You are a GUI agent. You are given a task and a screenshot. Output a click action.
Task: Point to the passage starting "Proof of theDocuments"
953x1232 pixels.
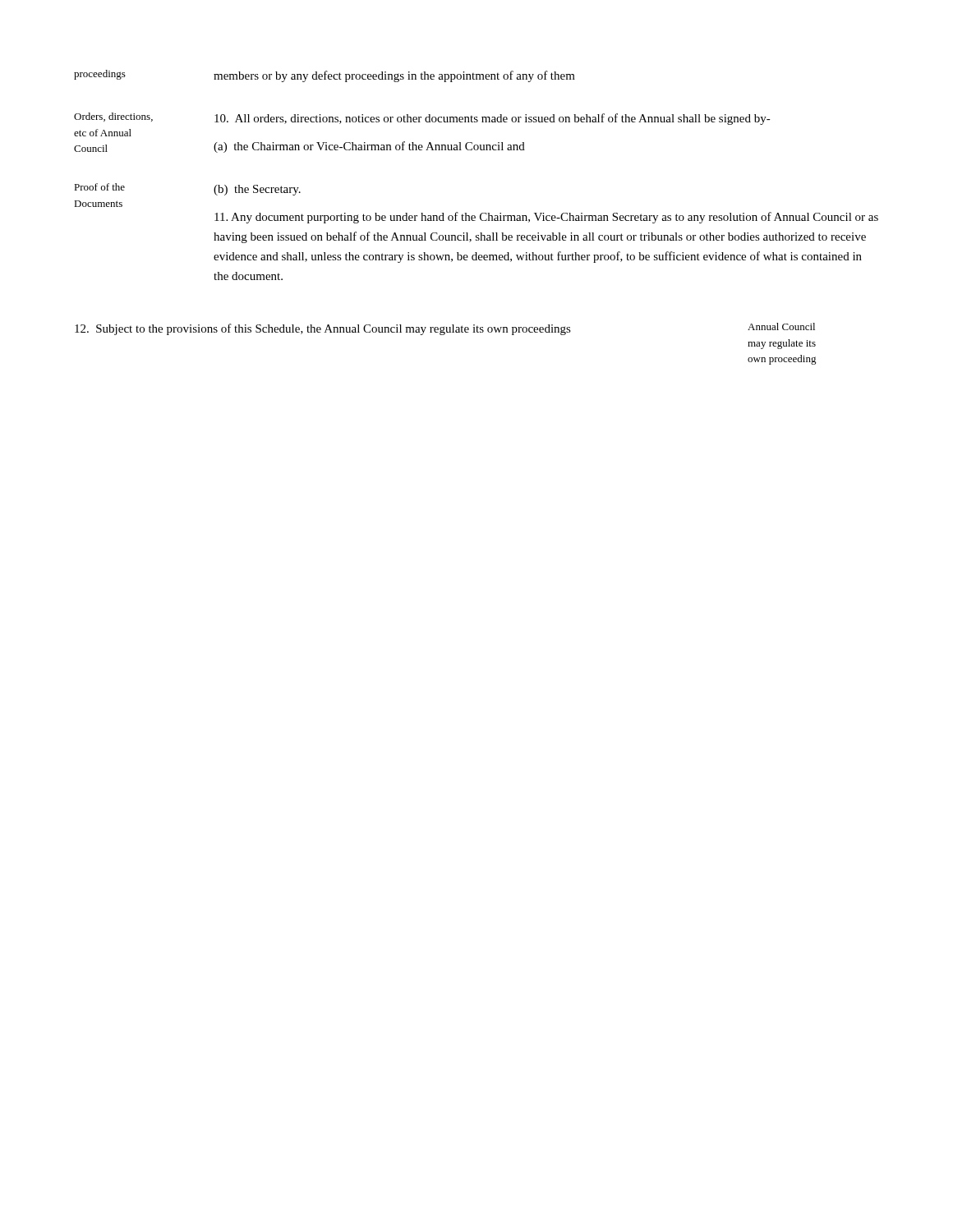pyautogui.click(x=99, y=195)
